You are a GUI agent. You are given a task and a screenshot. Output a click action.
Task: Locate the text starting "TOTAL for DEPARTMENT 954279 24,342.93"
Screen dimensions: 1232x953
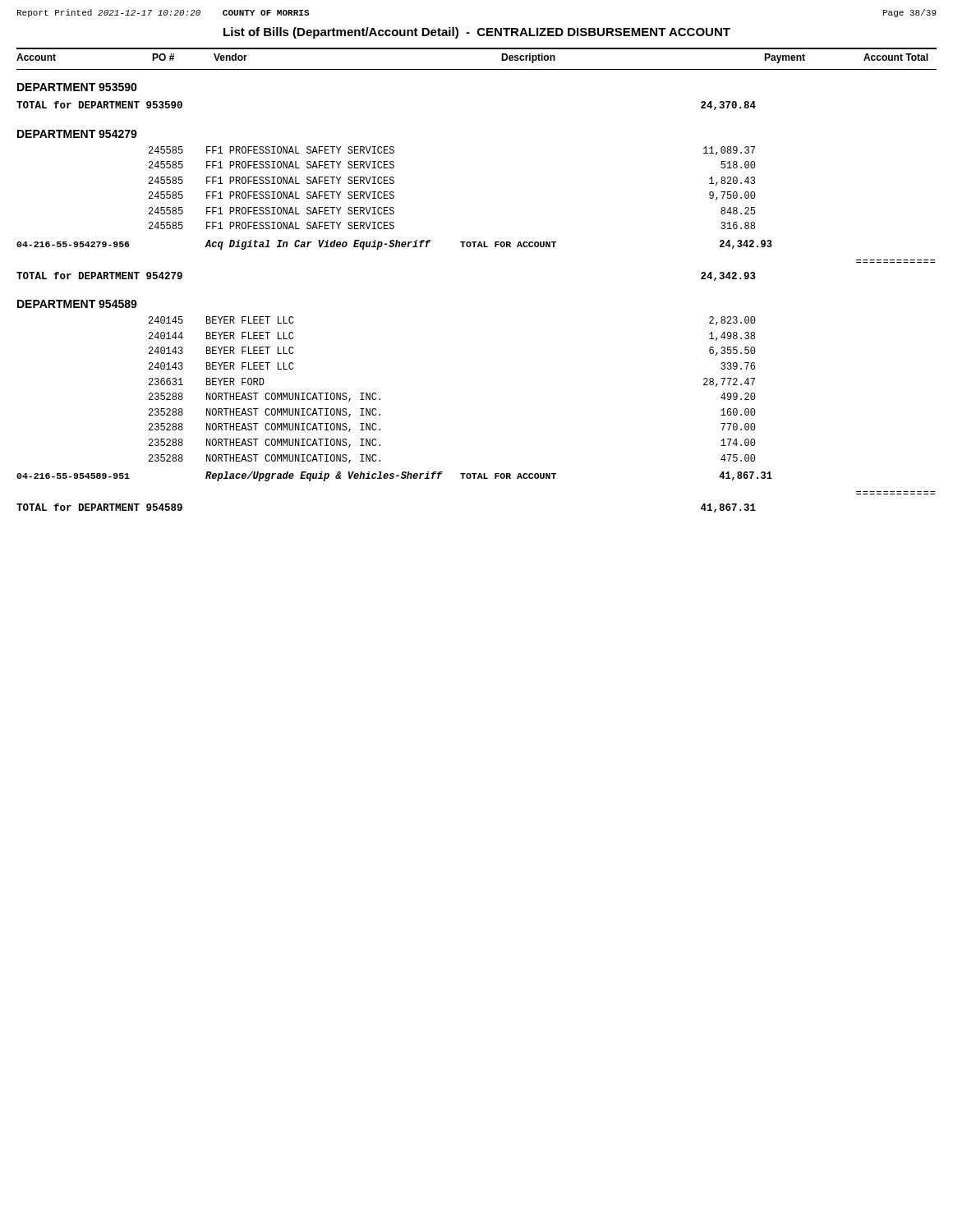click(x=97, y=276)
